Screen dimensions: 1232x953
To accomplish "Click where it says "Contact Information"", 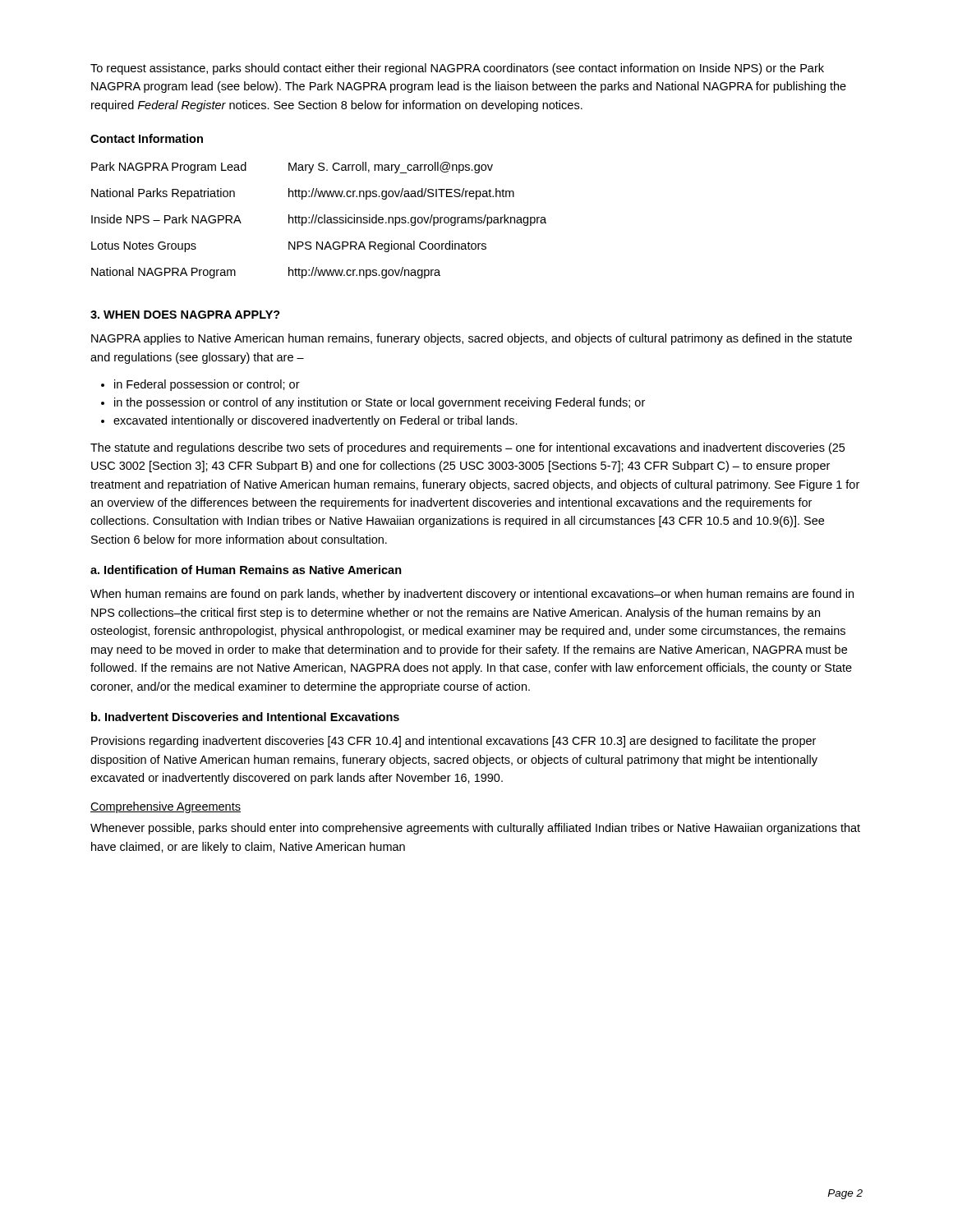I will 147,139.
